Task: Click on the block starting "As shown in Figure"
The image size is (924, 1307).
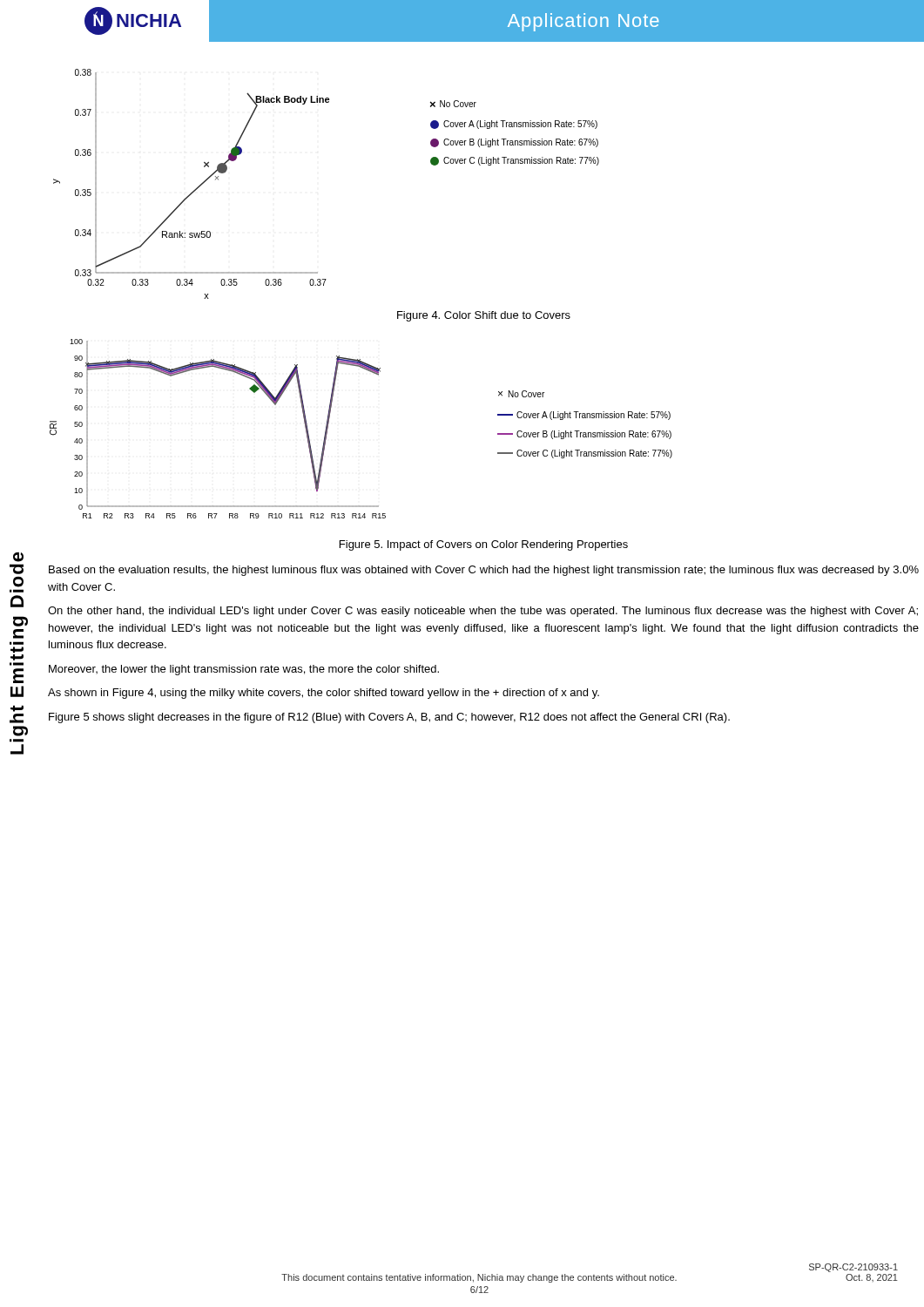Action: pos(324,692)
